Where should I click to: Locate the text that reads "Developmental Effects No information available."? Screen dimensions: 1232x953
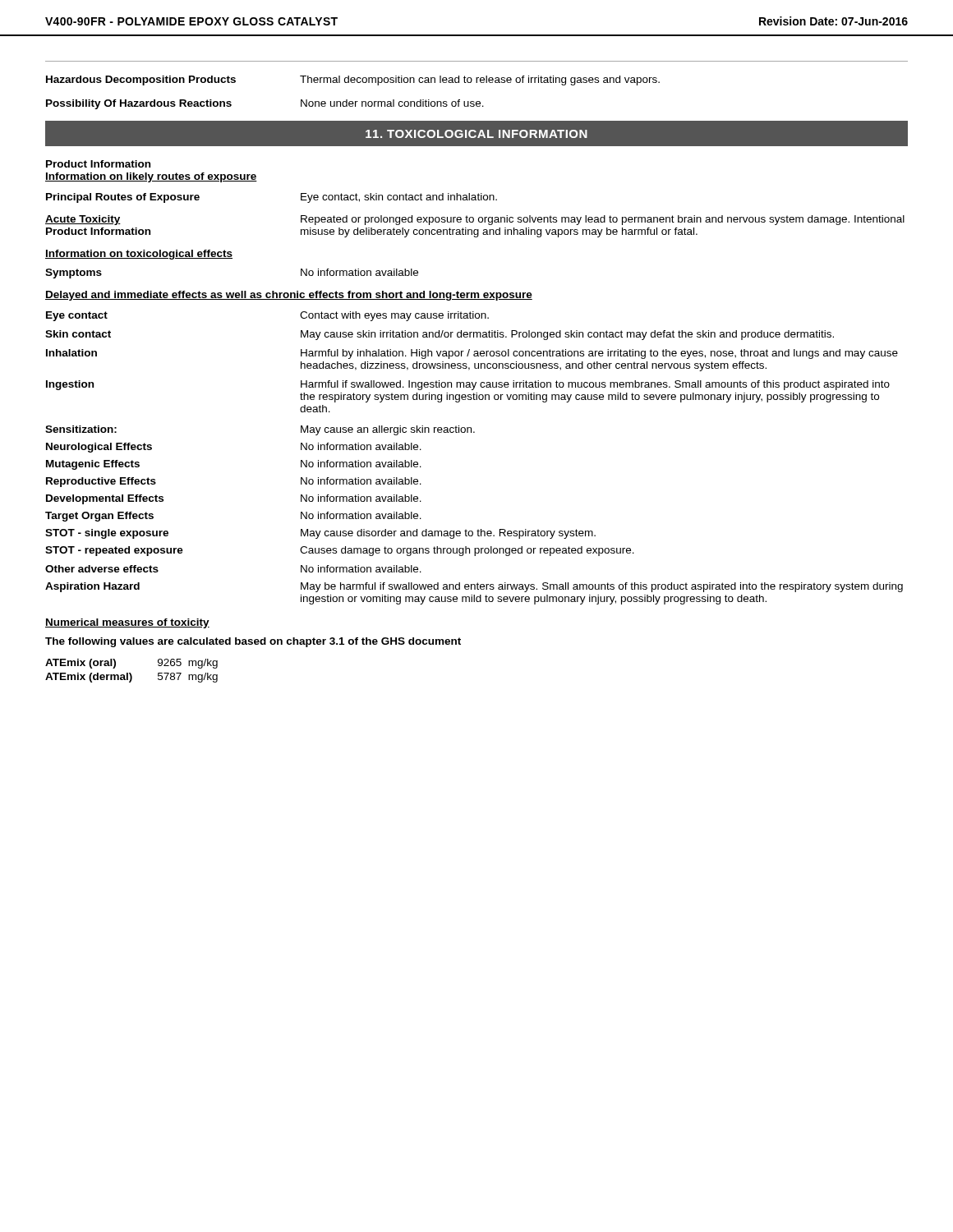pyautogui.click(x=101, y=499)
